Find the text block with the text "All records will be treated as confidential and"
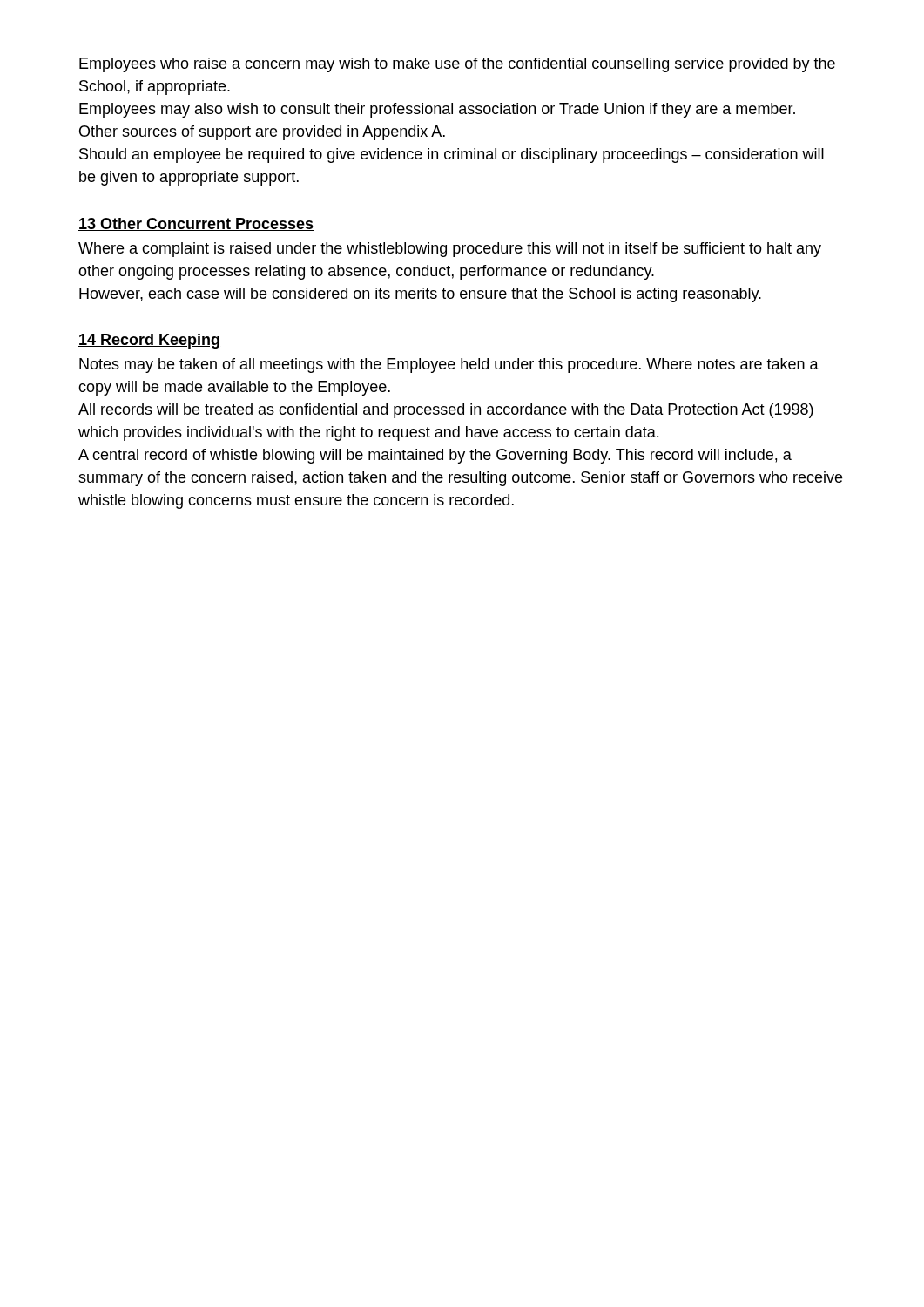 (x=446, y=421)
